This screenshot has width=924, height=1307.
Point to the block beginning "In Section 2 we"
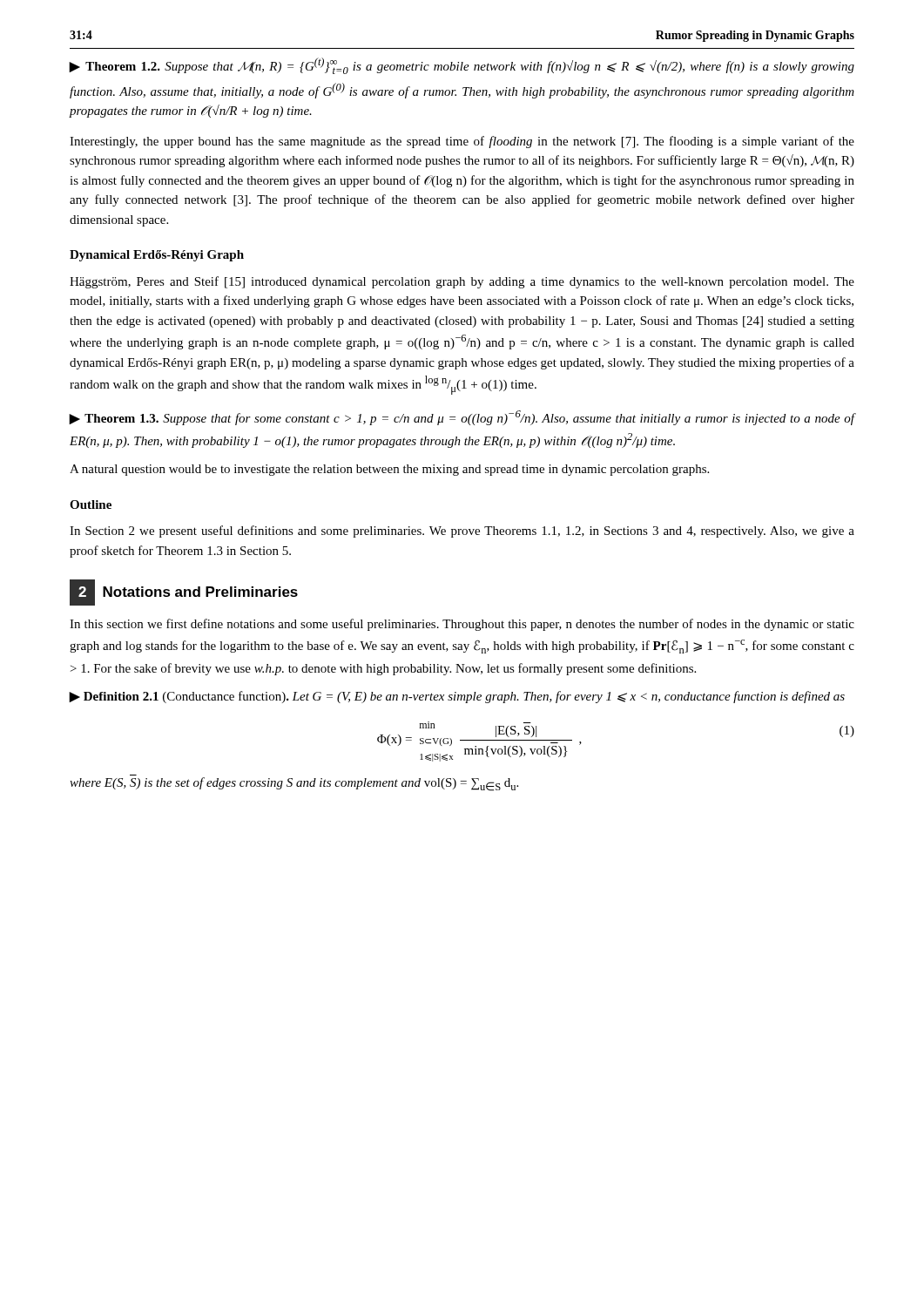462,541
